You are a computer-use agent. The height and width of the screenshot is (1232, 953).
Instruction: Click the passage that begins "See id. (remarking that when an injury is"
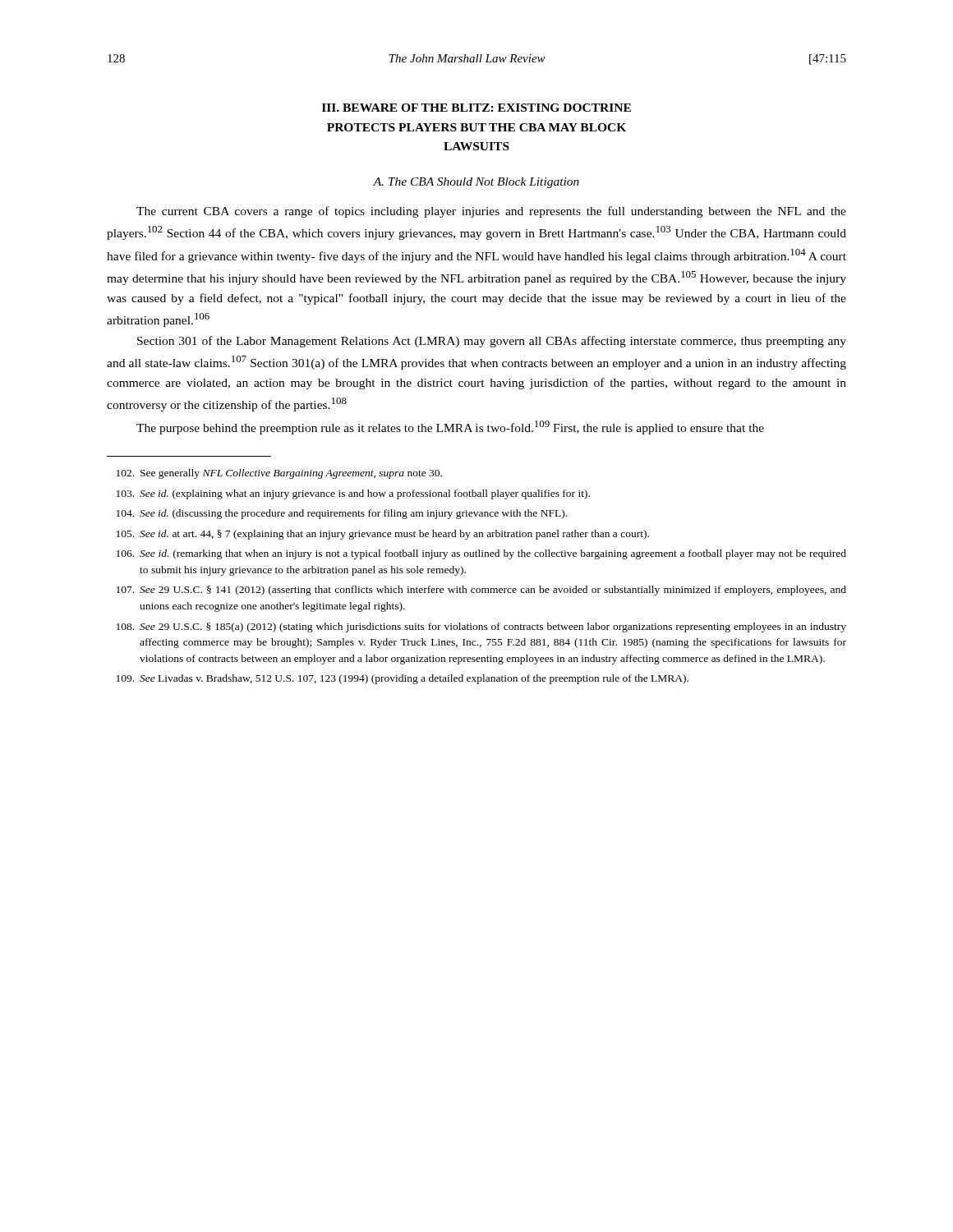pos(476,562)
